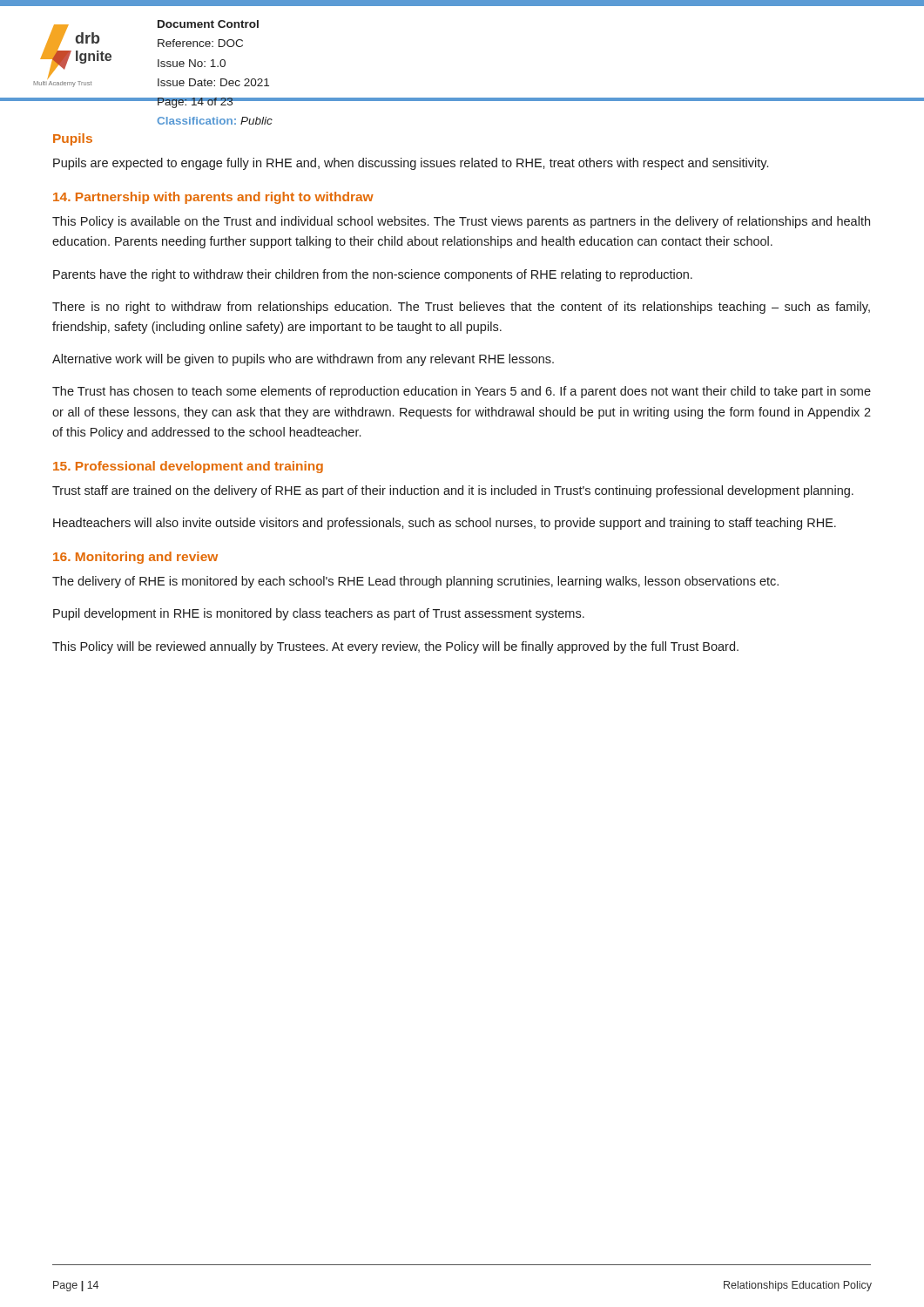This screenshot has width=924, height=1307.
Task: Find the text block that says "Headteachers will also invite outside visitors and professionals,"
Action: (462, 523)
